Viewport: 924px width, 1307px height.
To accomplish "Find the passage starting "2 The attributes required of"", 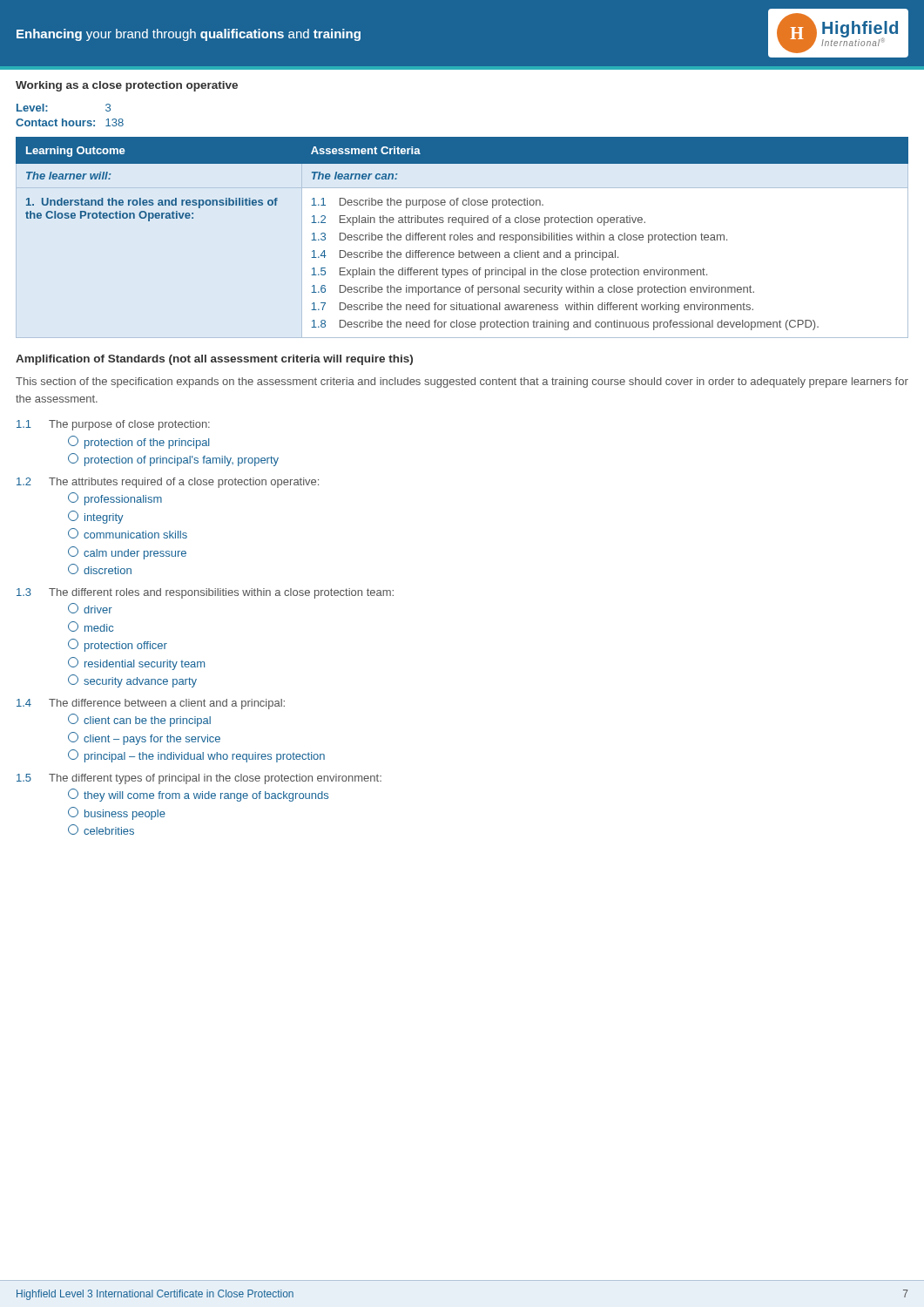I will click(168, 481).
